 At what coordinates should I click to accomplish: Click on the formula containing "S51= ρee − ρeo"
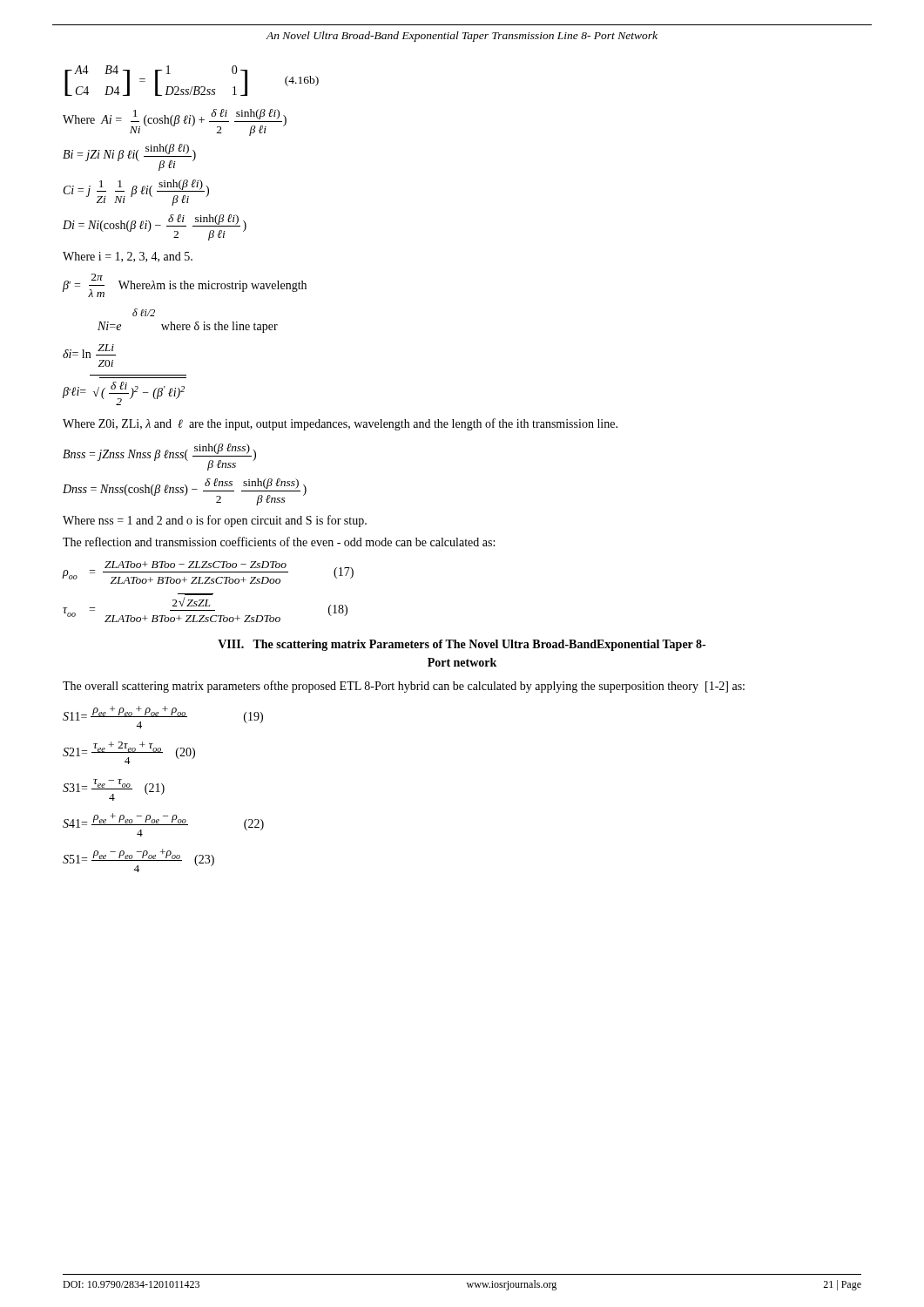pos(139,860)
